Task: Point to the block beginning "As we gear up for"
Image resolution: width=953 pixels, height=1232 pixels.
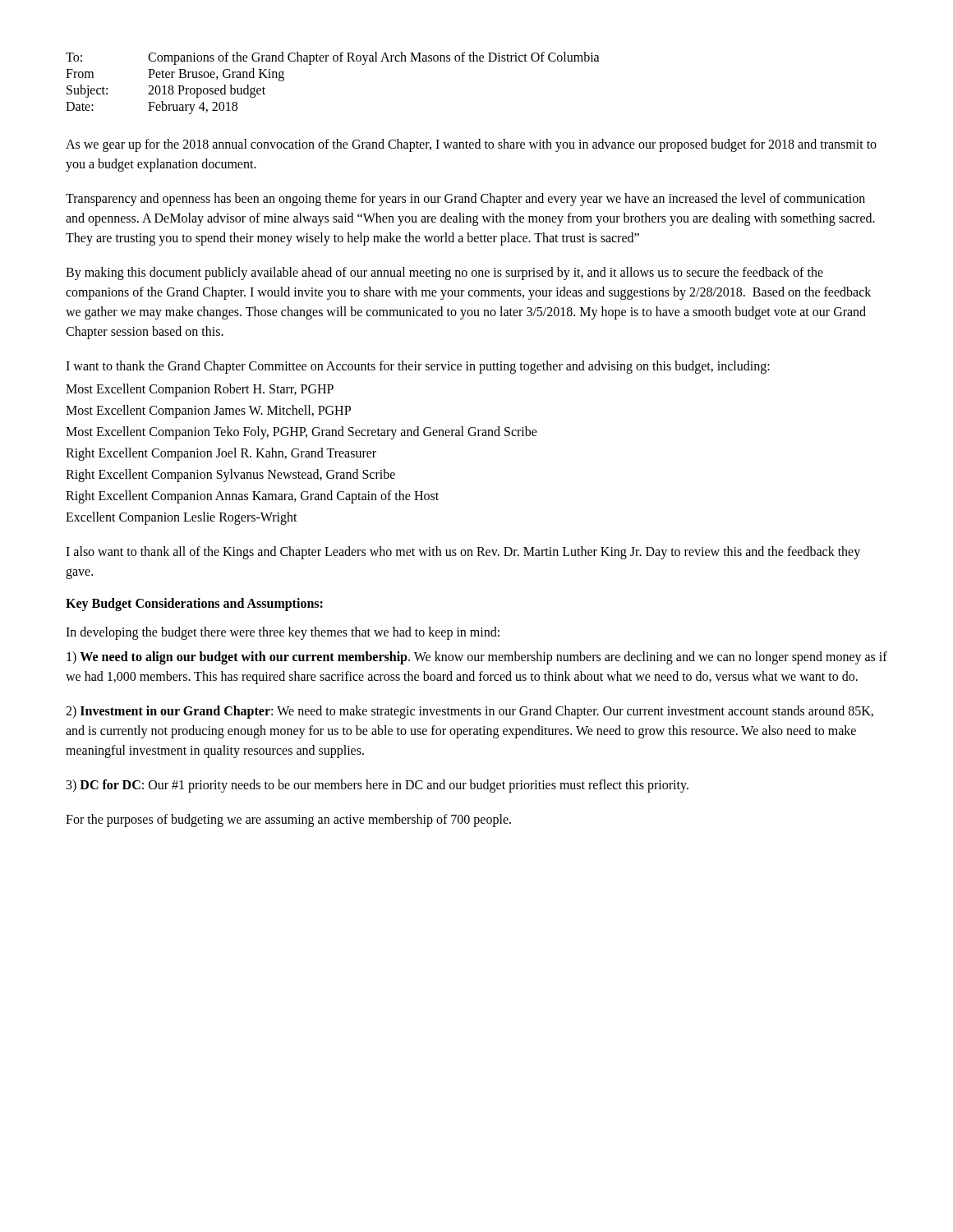Action: (x=471, y=154)
